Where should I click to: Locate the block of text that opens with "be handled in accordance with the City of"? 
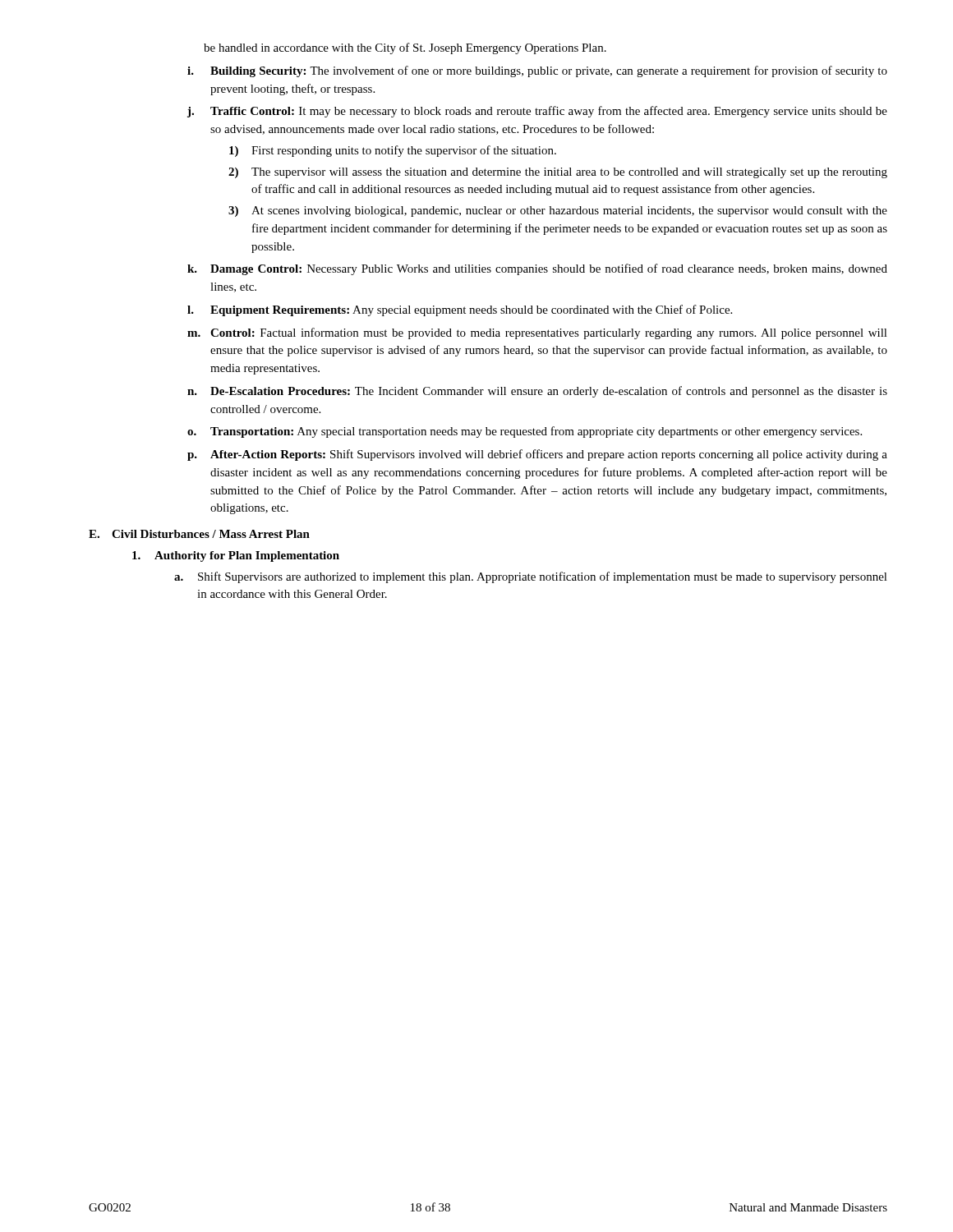pyautogui.click(x=405, y=48)
